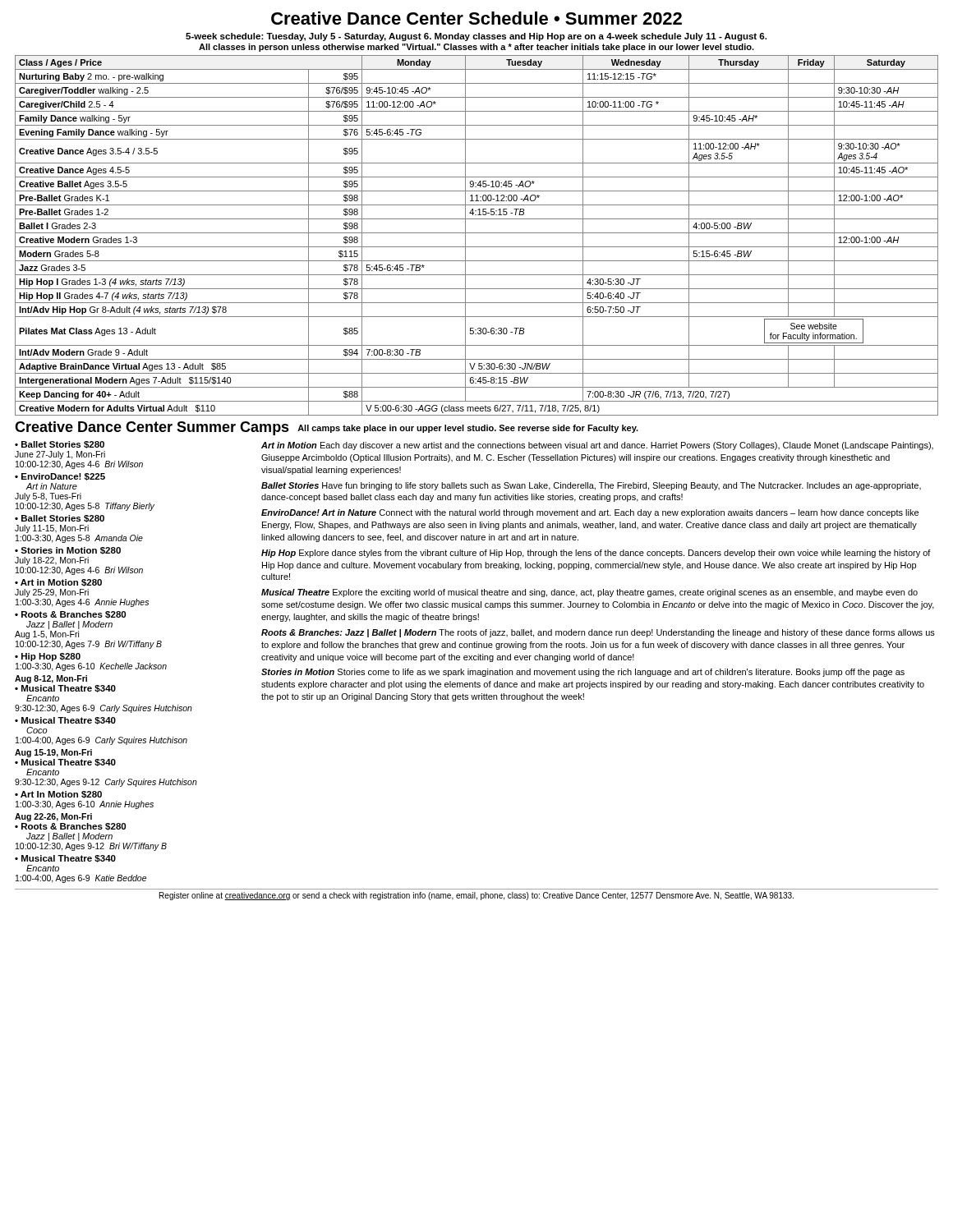Point to the block starting "Roots & Branches: Jazz"

[598, 644]
